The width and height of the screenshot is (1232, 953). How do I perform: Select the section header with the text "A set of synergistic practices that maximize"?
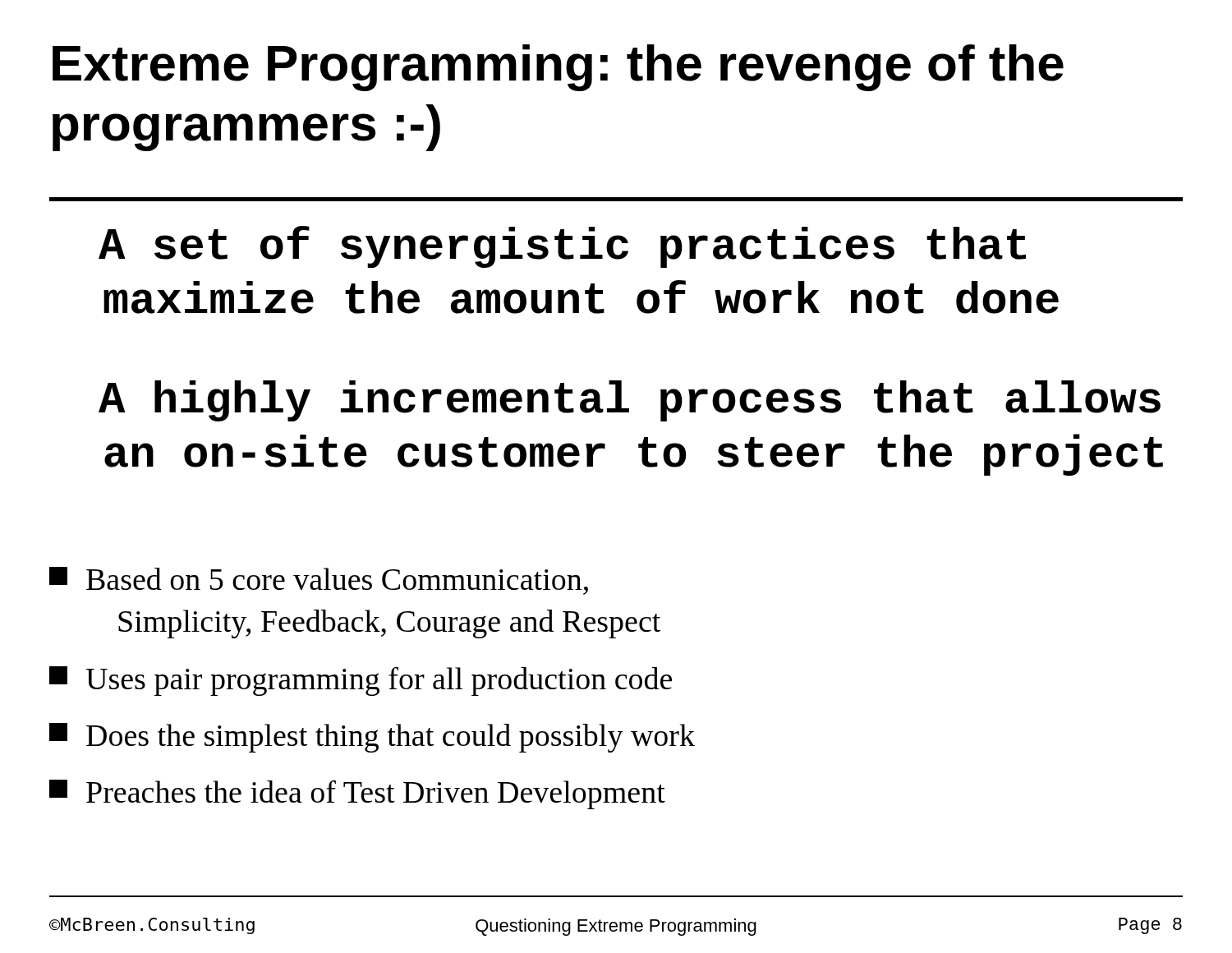pos(616,274)
